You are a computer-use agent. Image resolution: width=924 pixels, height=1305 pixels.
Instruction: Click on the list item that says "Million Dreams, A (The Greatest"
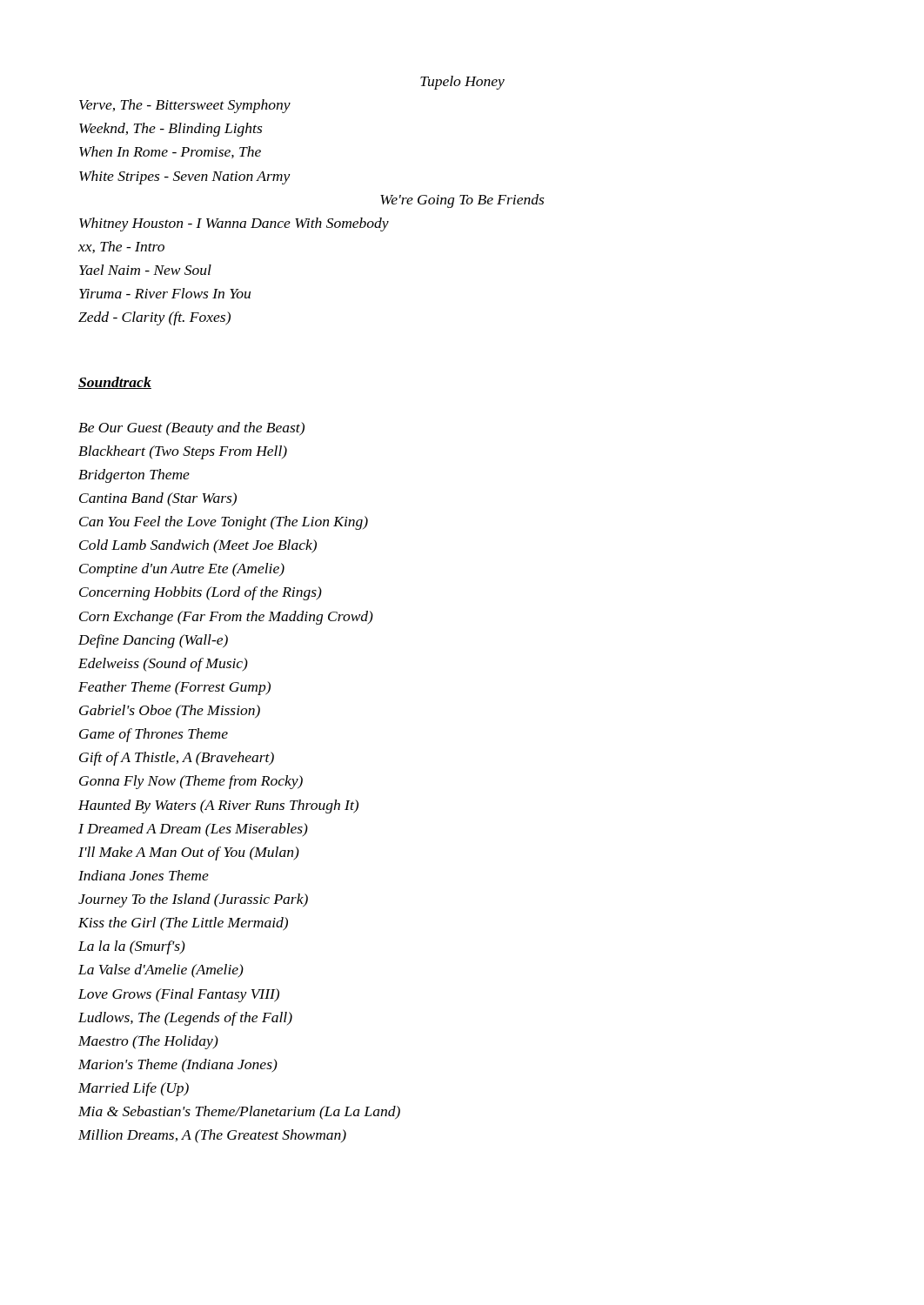(212, 1135)
